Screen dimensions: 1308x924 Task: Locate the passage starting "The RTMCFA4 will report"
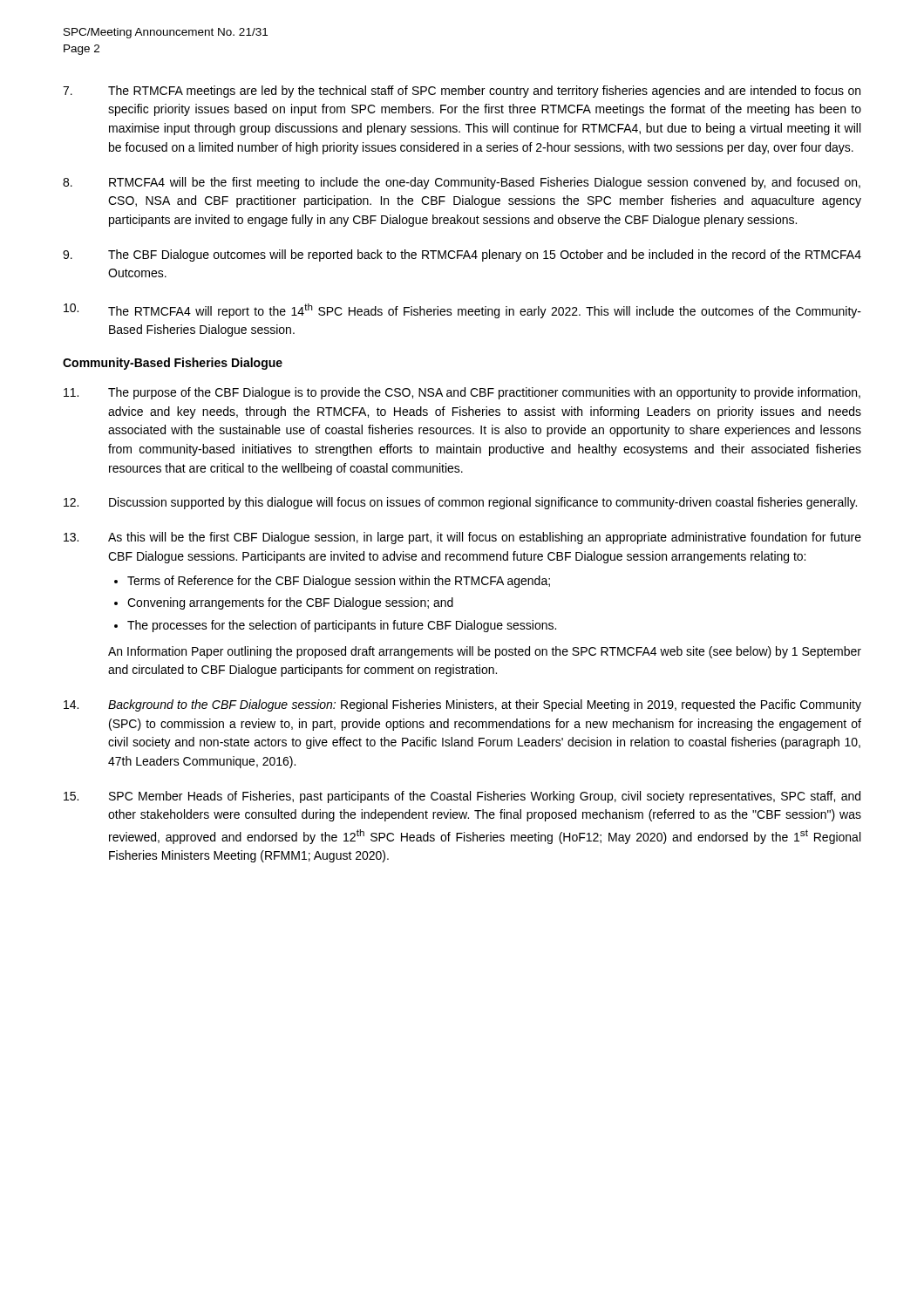(x=462, y=320)
